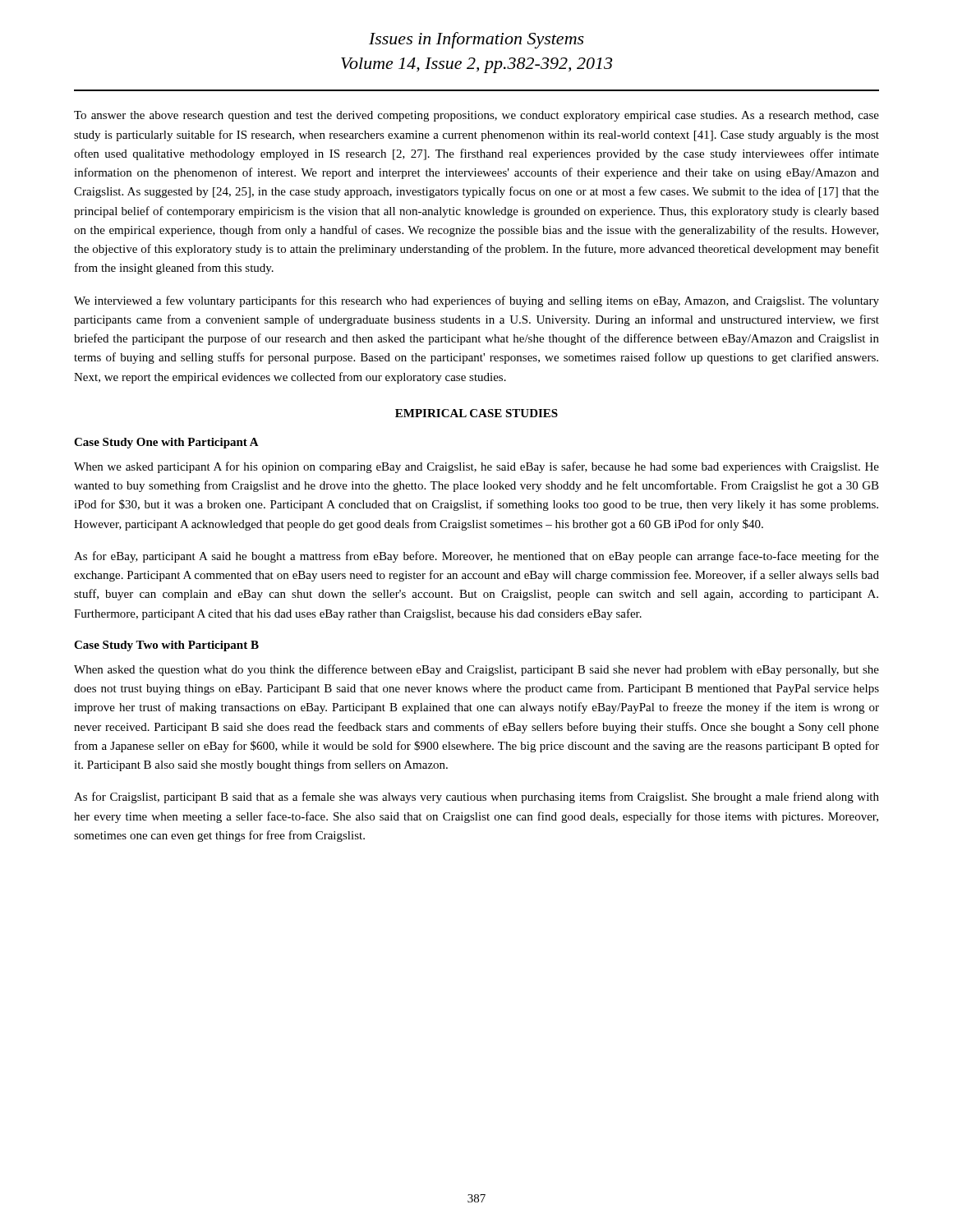Viewport: 953px width, 1232px height.
Task: Click the passage that begins "We interviewed a few voluntary participants"
Action: pos(476,338)
